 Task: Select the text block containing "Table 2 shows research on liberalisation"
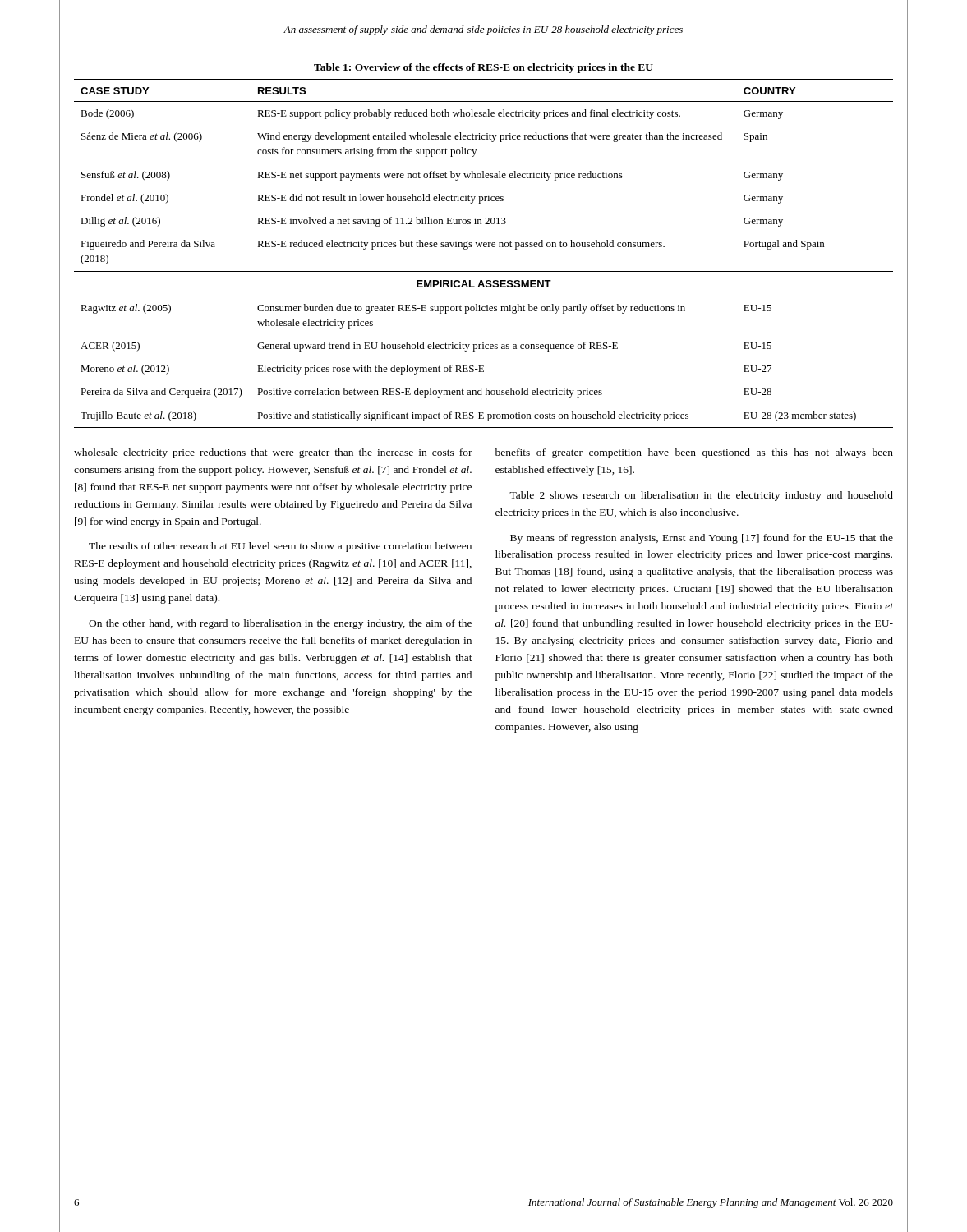(694, 504)
